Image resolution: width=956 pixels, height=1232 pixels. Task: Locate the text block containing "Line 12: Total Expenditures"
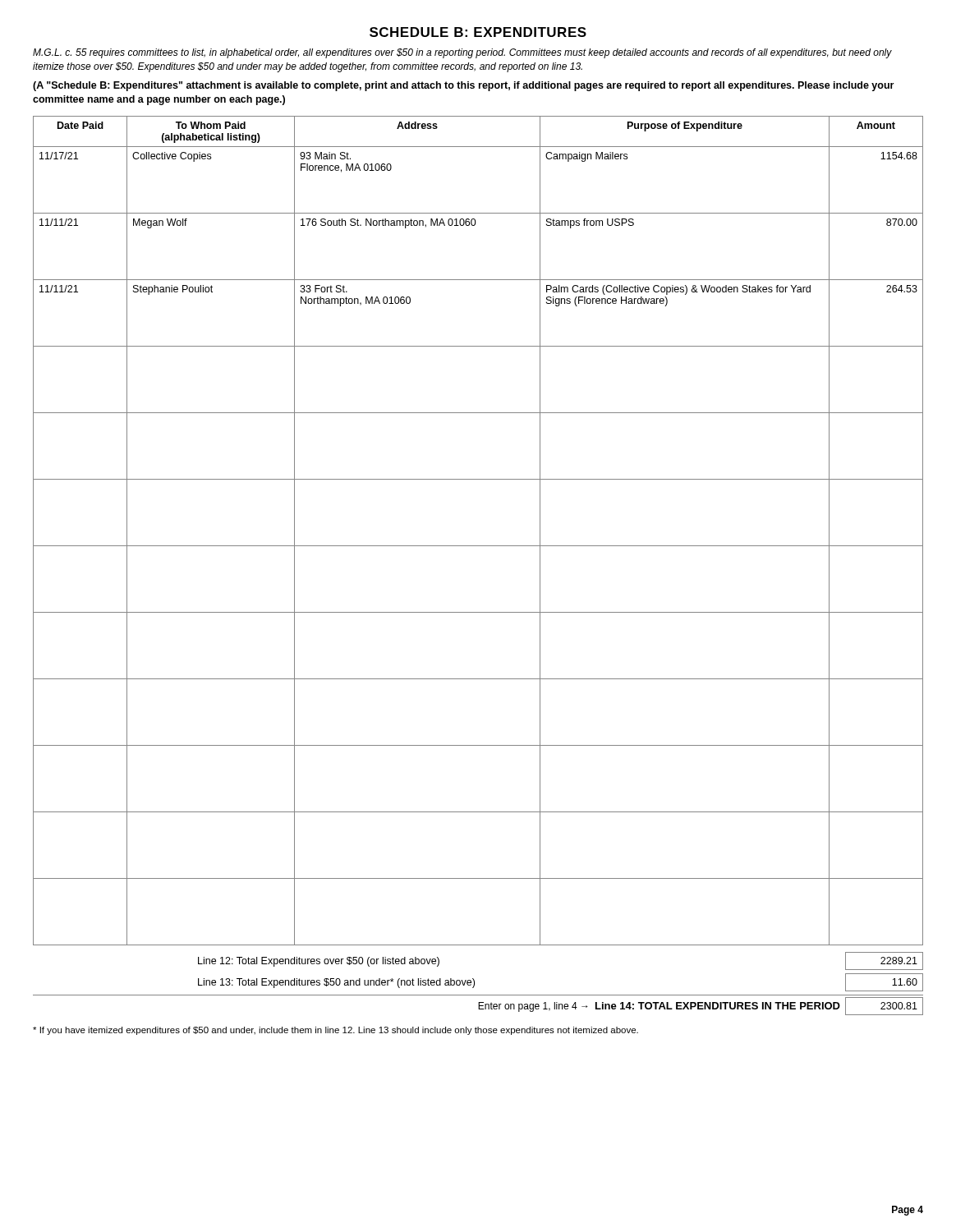pos(299,961)
